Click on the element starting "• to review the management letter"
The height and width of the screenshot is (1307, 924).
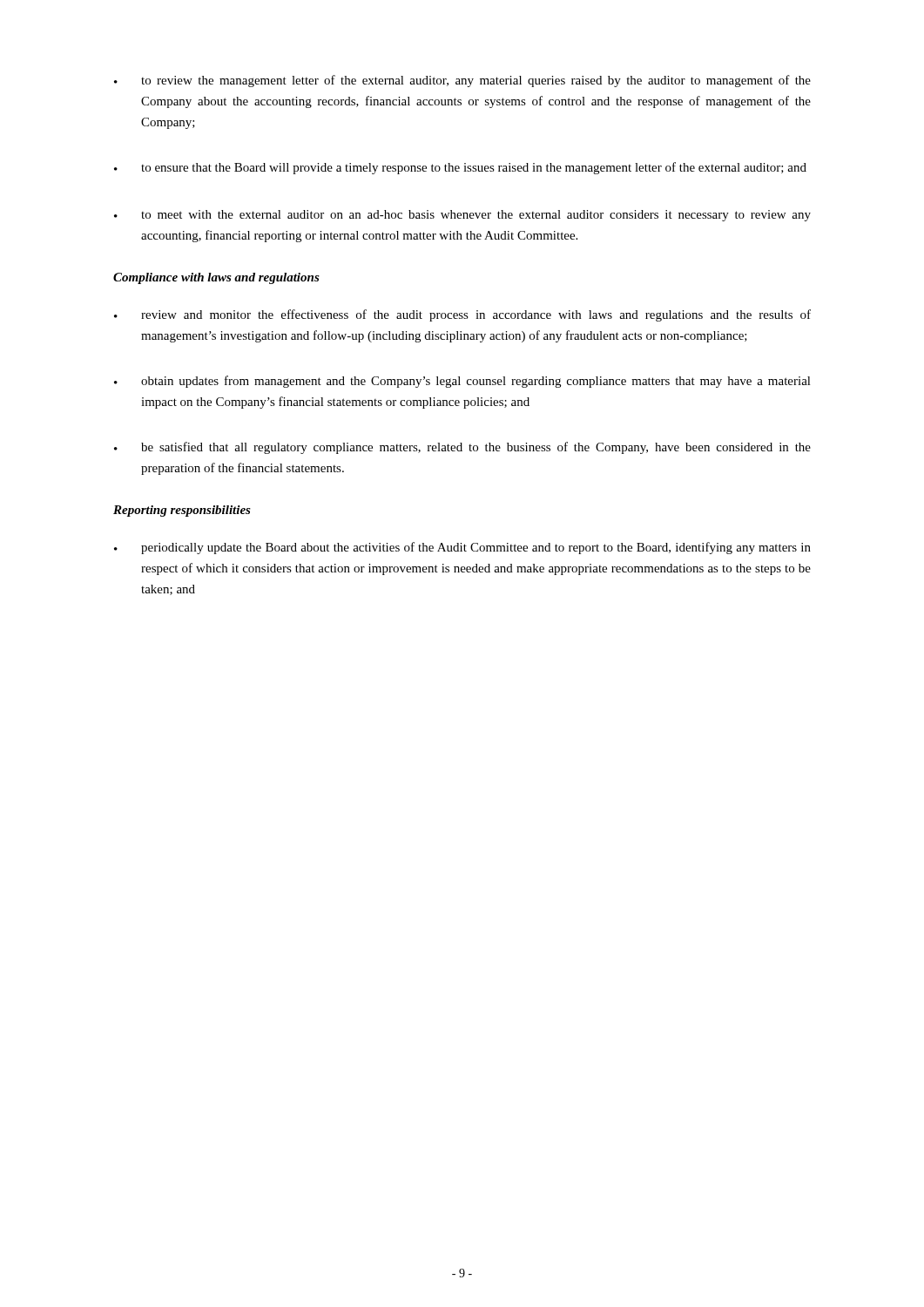(x=462, y=101)
